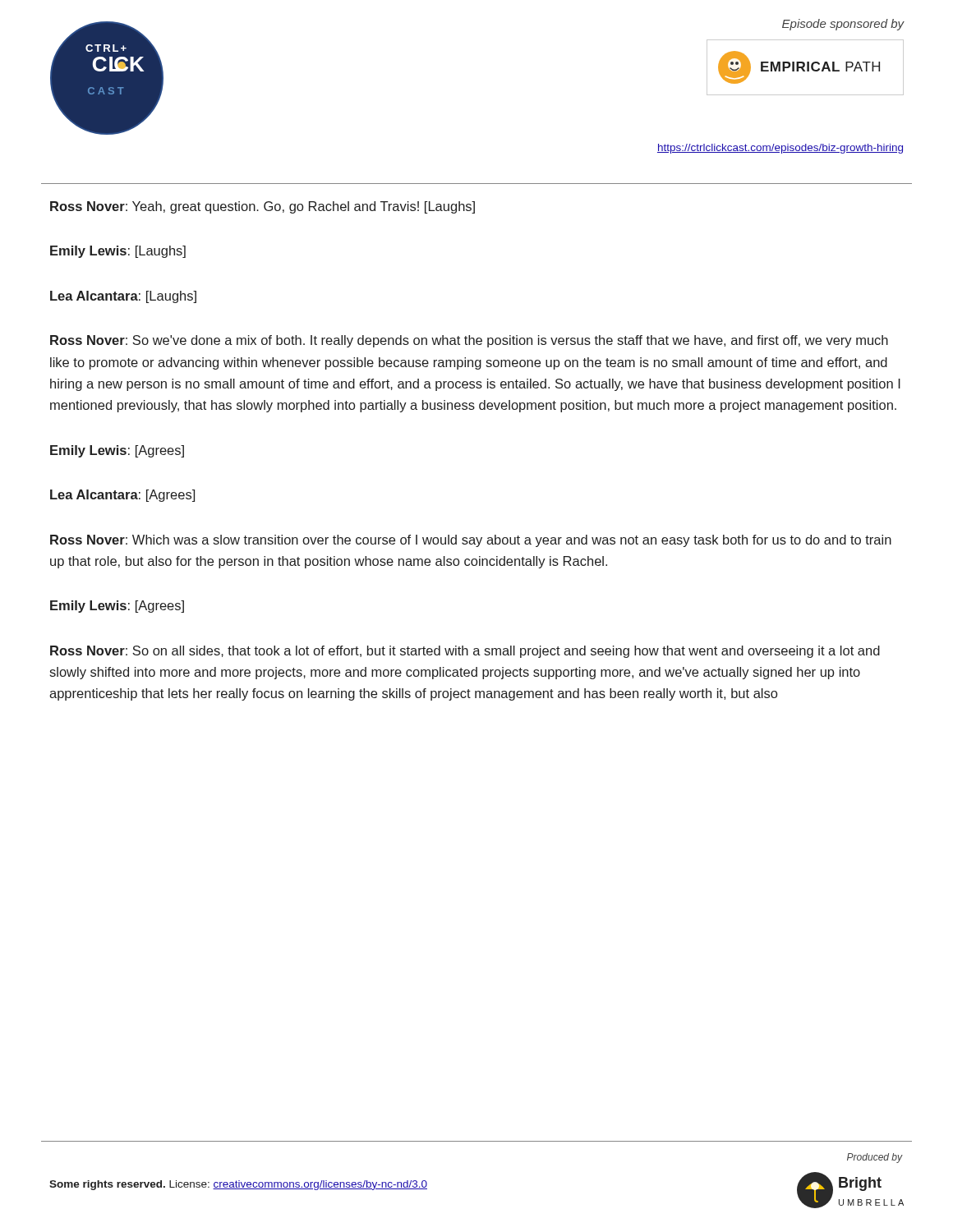Find "Lea Alcantara: [Agrees]" on this page

(x=122, y=496)
